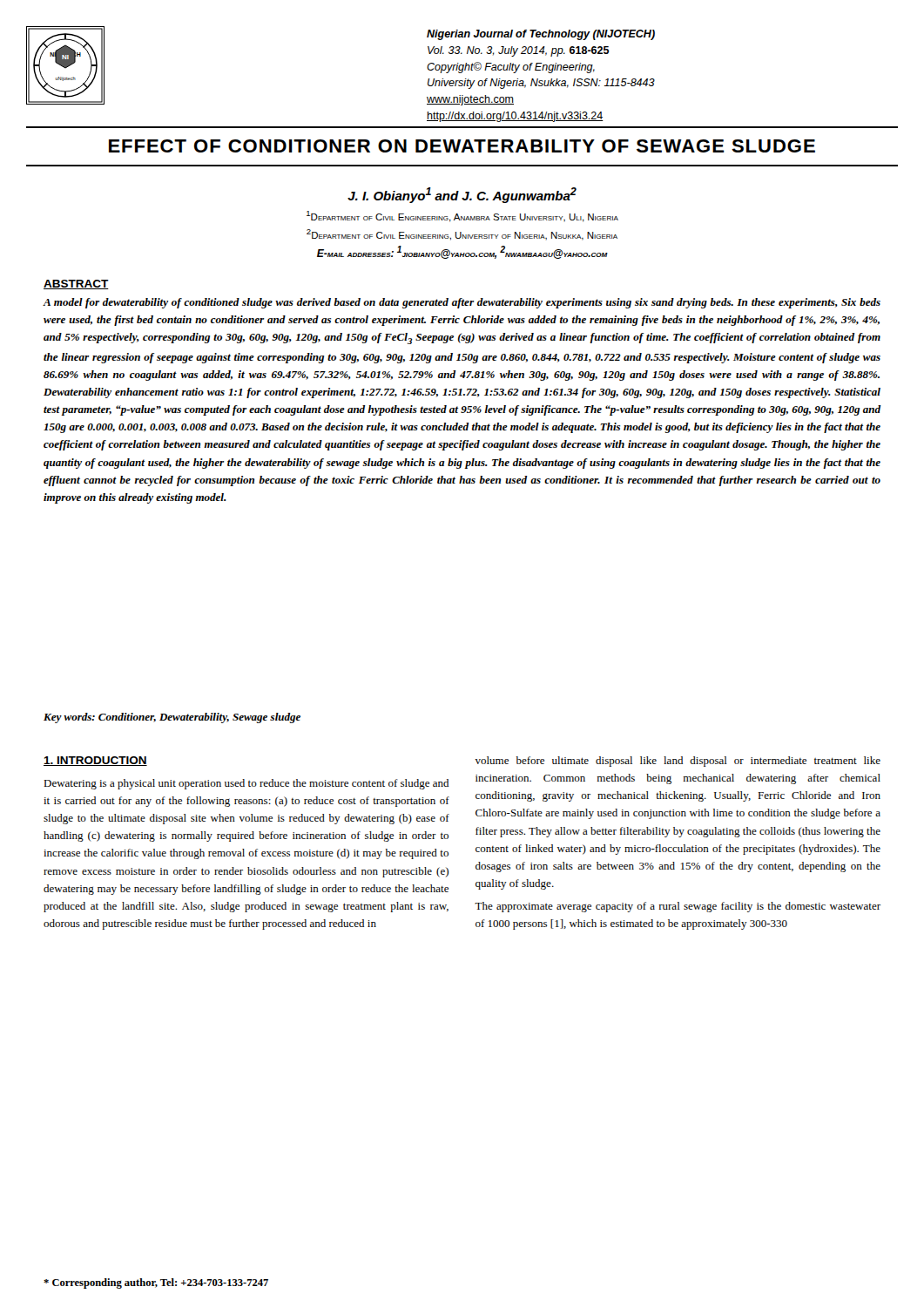The image size is (924, 1307).
Task: Find "Key words: Conditioner, Dewaterability, Sewage sludge" on this page
Action: 172,717
